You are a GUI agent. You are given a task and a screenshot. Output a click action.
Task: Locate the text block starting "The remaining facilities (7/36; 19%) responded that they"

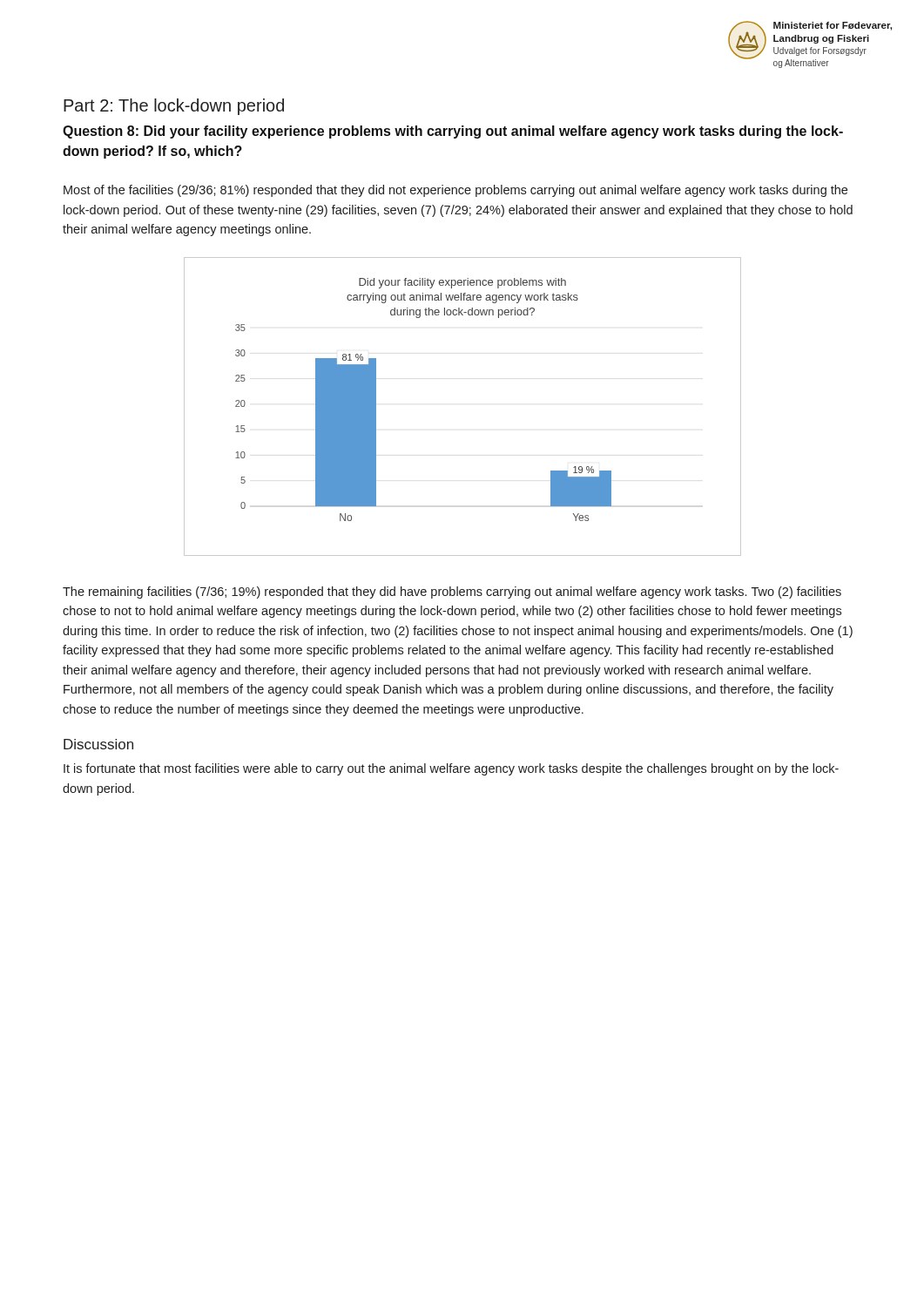coord(458,650)
